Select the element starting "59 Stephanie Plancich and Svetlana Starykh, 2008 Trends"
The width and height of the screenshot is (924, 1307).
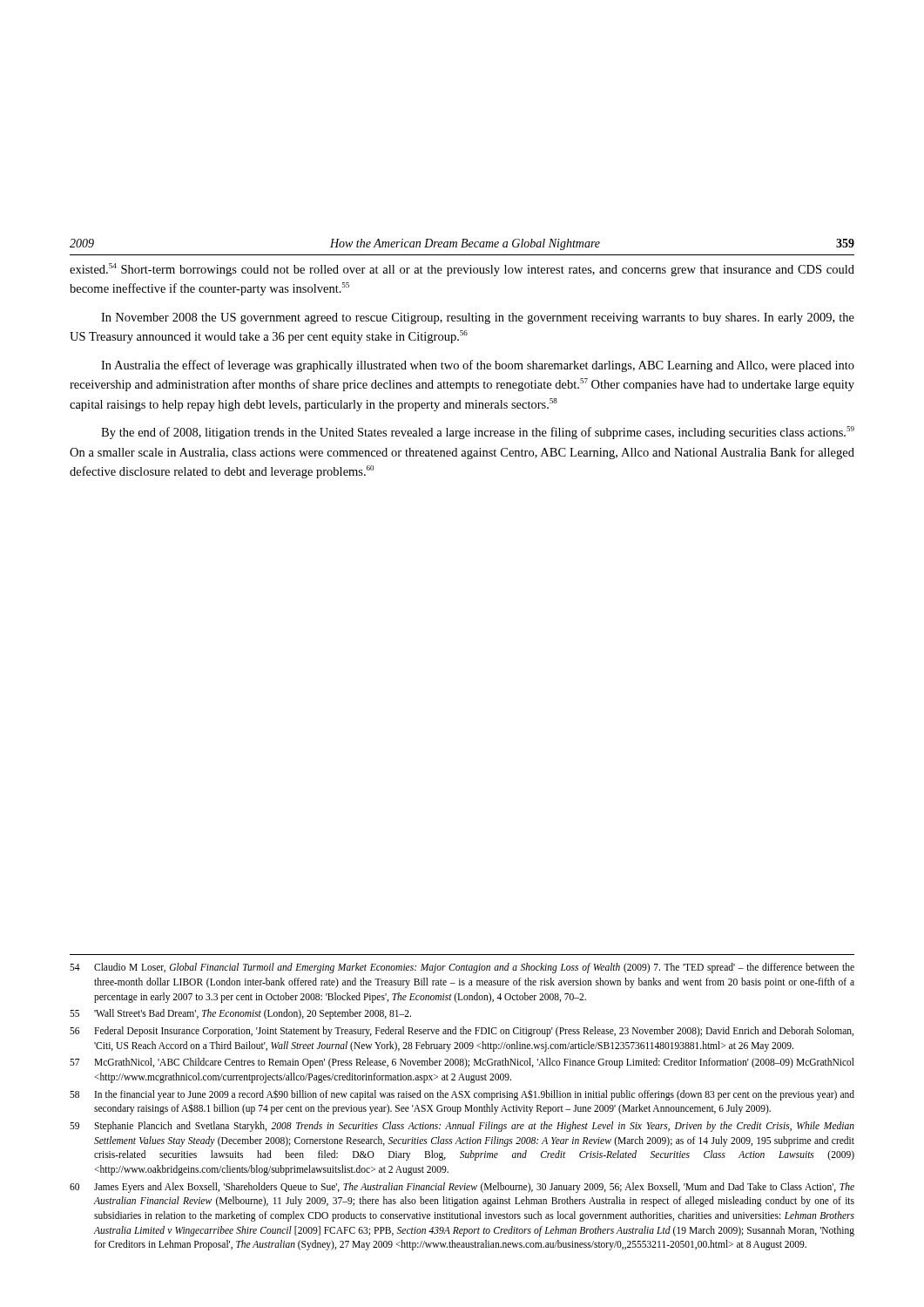point(462,1148)
